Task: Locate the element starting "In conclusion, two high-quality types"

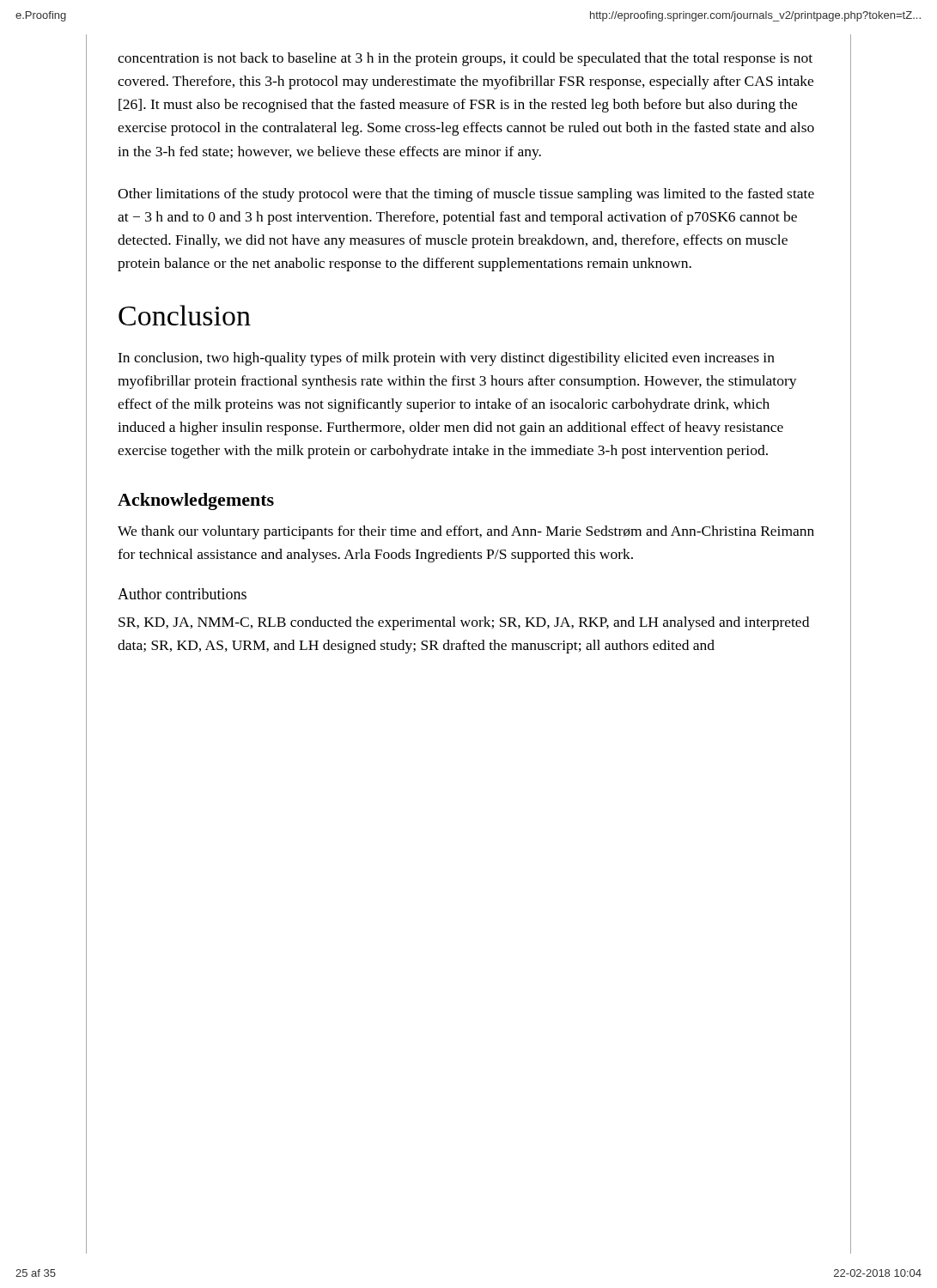Action: [x=457, y=404]
